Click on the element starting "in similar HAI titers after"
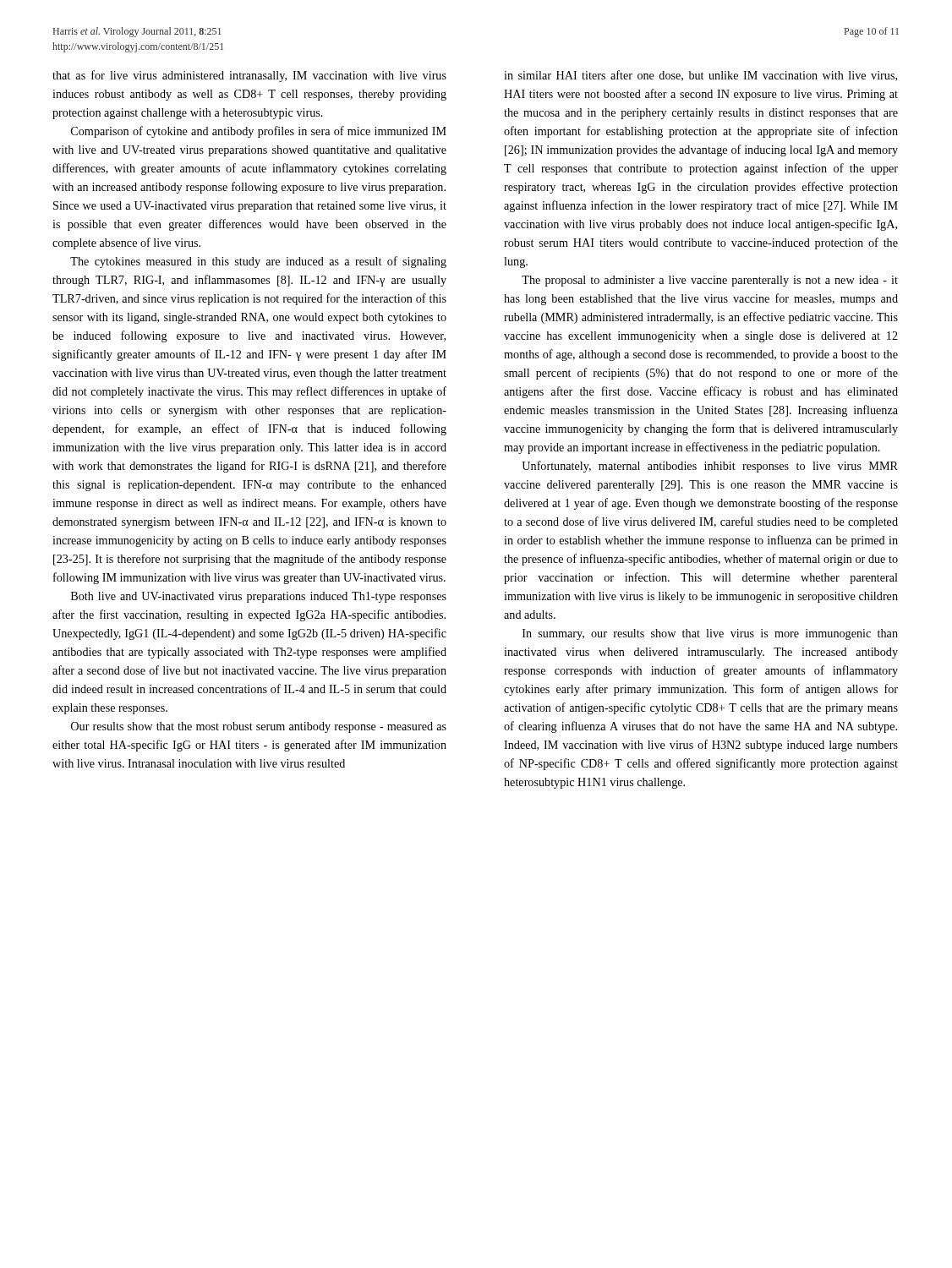The width and height of the screenshot is (952, 1268). coord(701,429)
